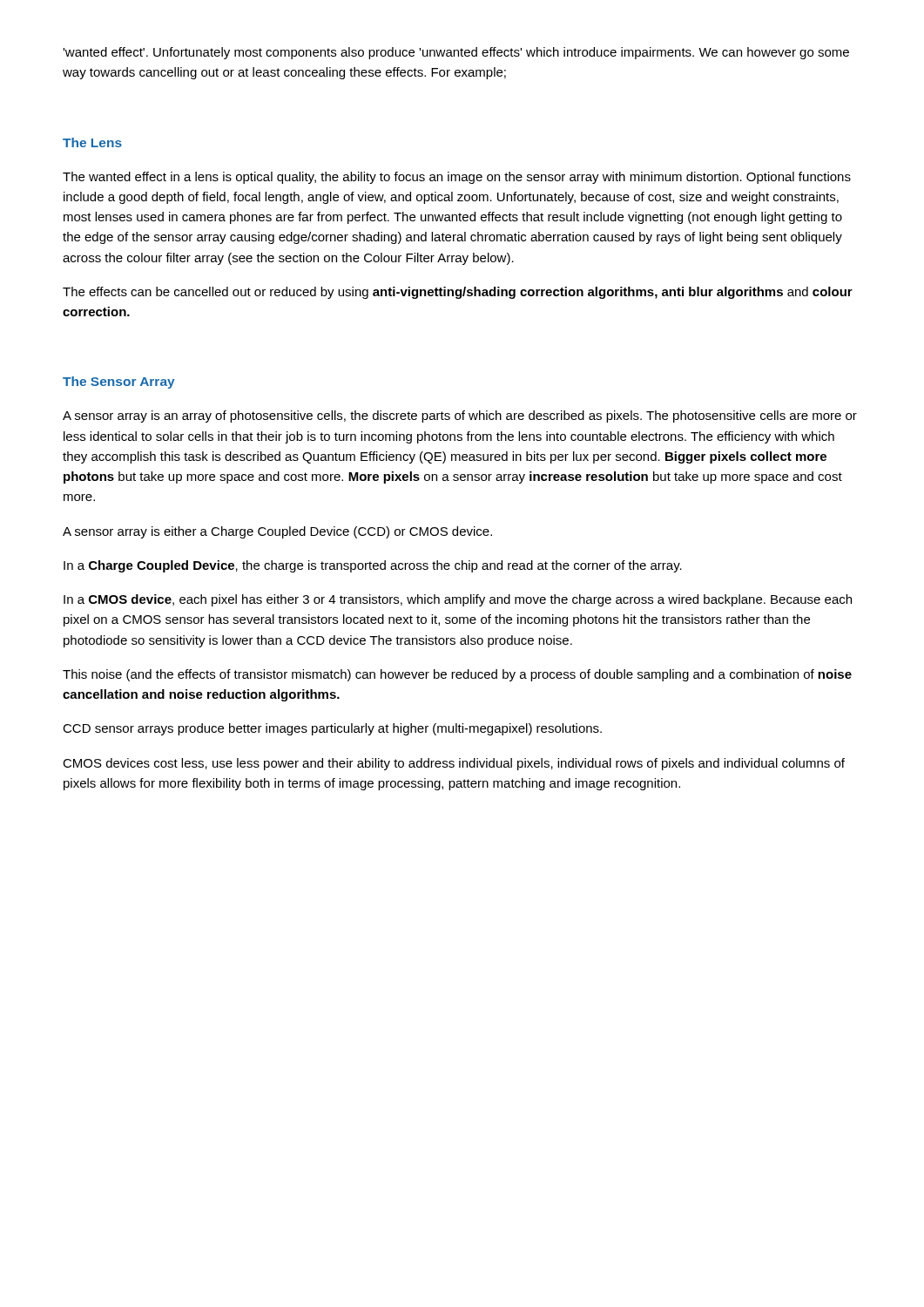Click on the text block starting "CCD sensor arrays produce"
This screenshot has width=924, height=1307.
(x=333, y=728)
